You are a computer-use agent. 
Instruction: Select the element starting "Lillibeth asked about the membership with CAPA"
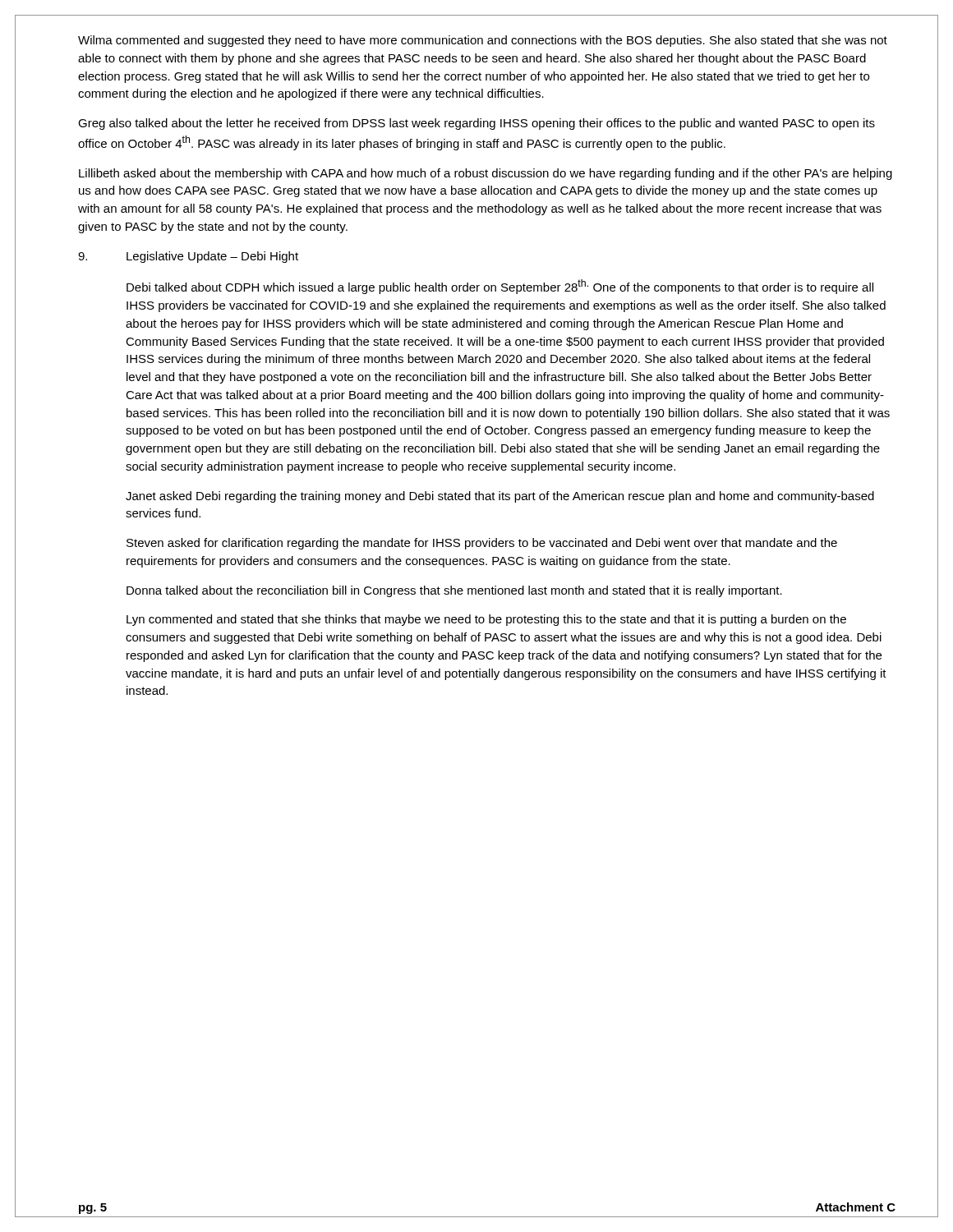click(485, 199)
